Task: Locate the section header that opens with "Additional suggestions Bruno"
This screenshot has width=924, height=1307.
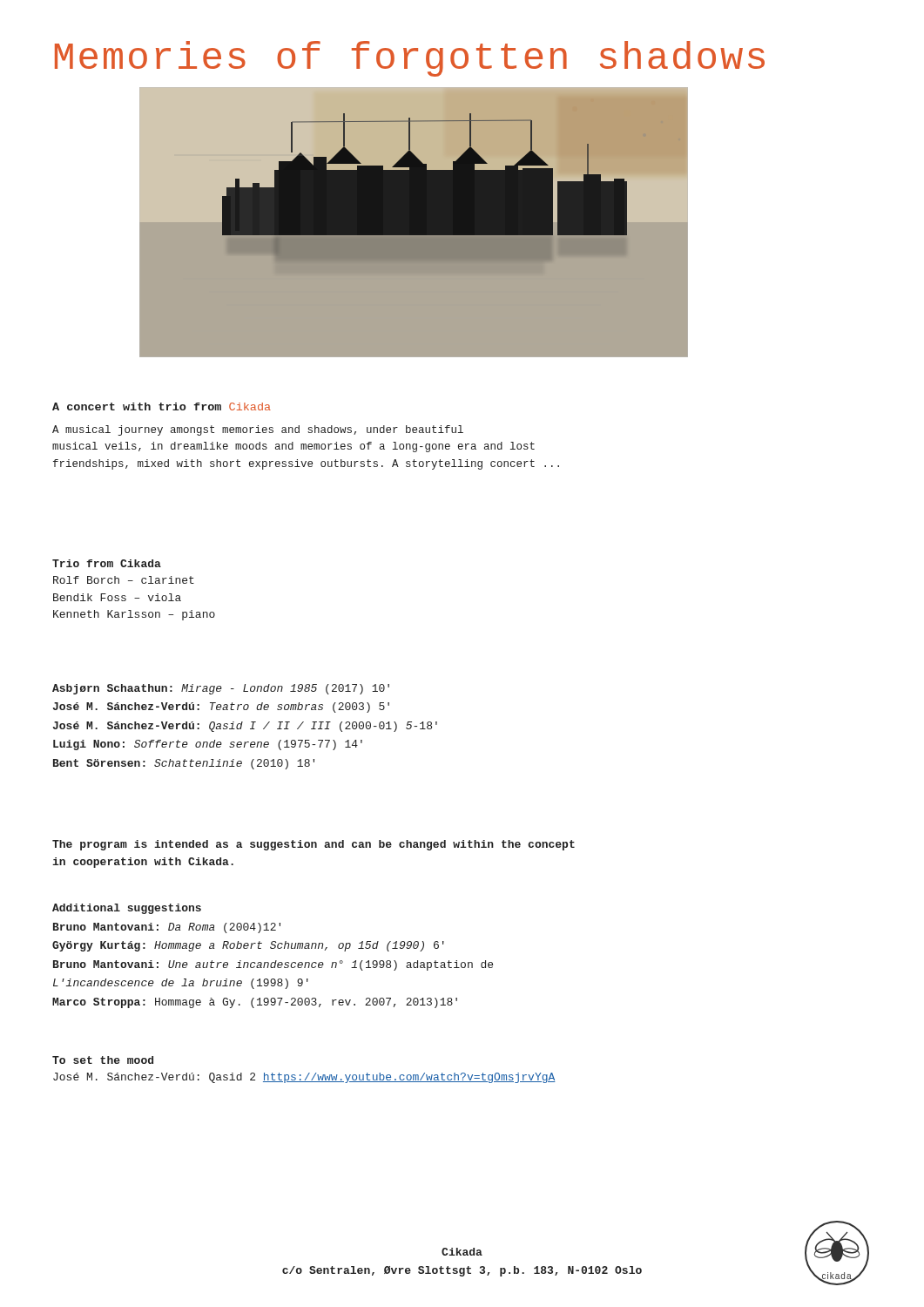Action: (x=462, y=957)
